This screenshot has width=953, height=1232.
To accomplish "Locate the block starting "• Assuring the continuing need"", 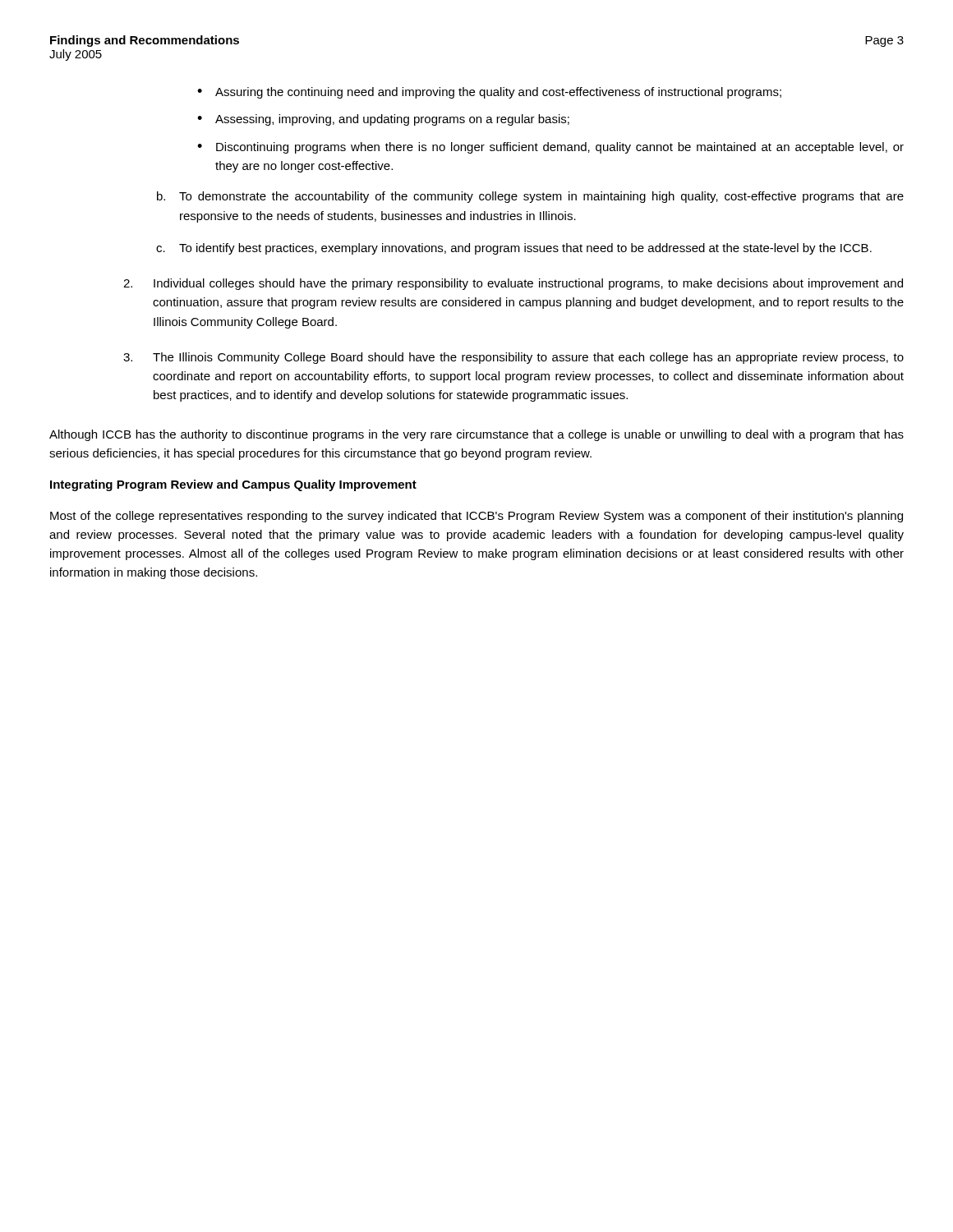I will [x=490, y=92].
